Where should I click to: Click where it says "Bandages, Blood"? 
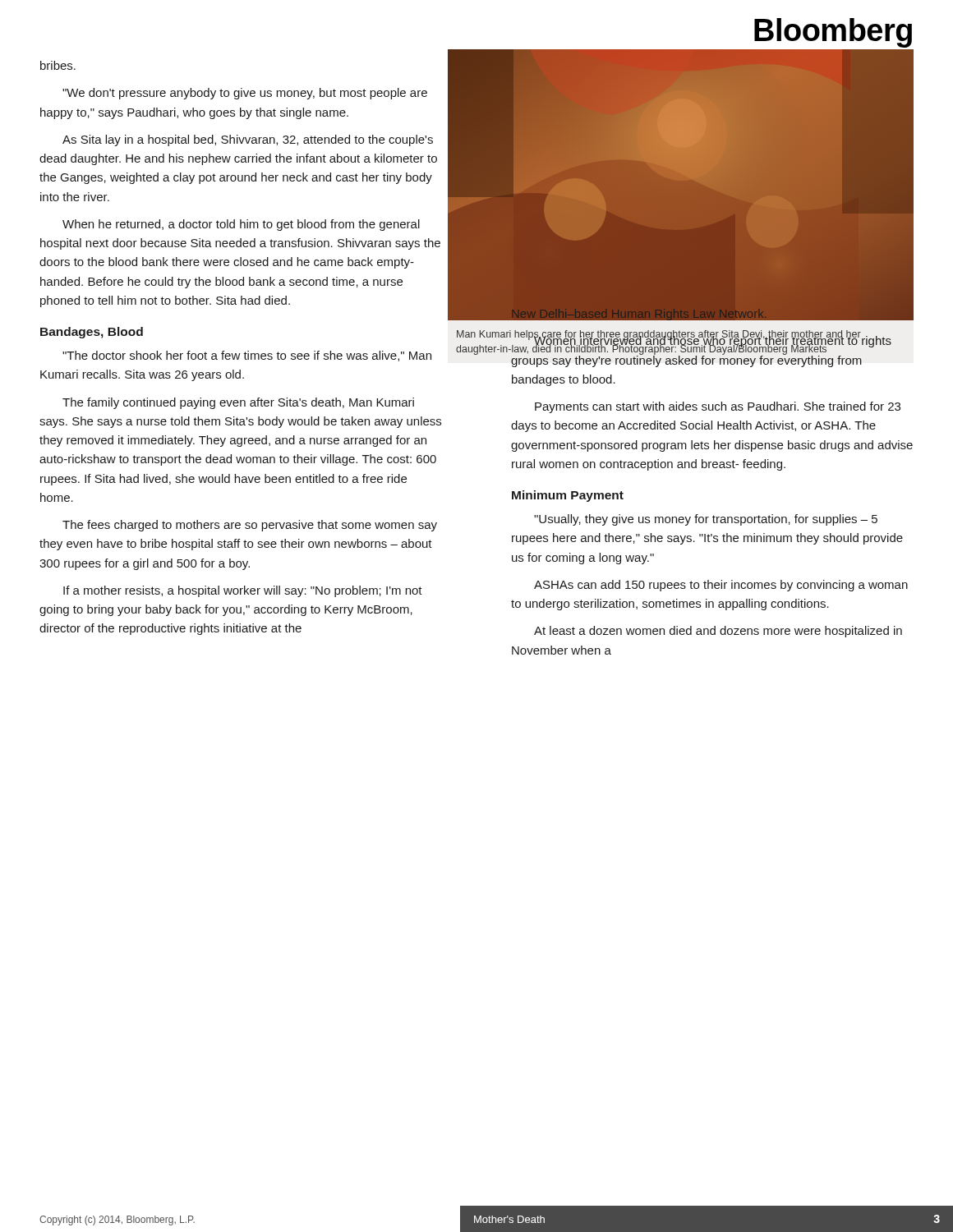coord(91,331)
